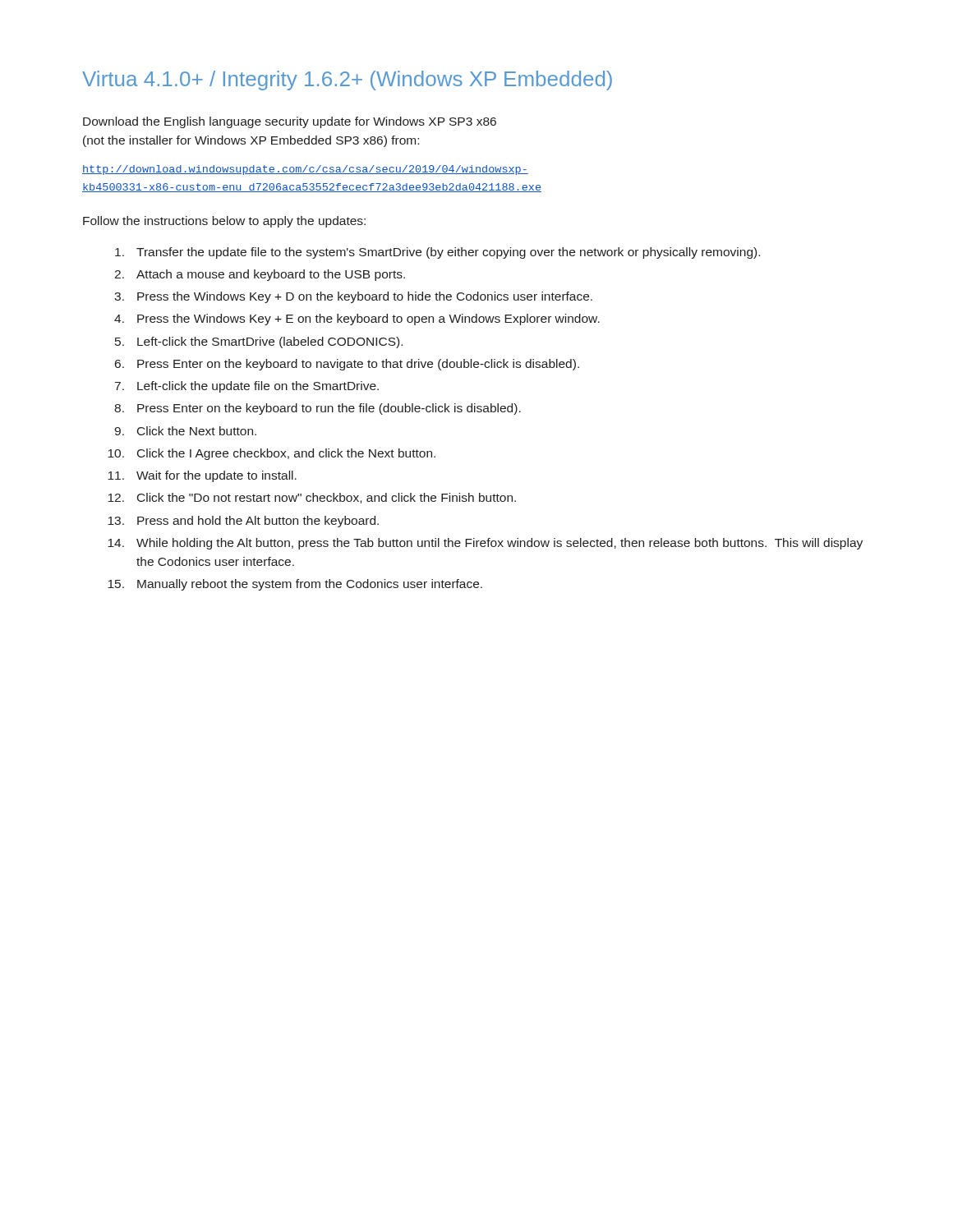Navigate to the text starting "2. Attach a mouse and keyboard"
Screen dimensions: 1232x953
point(260,275)
